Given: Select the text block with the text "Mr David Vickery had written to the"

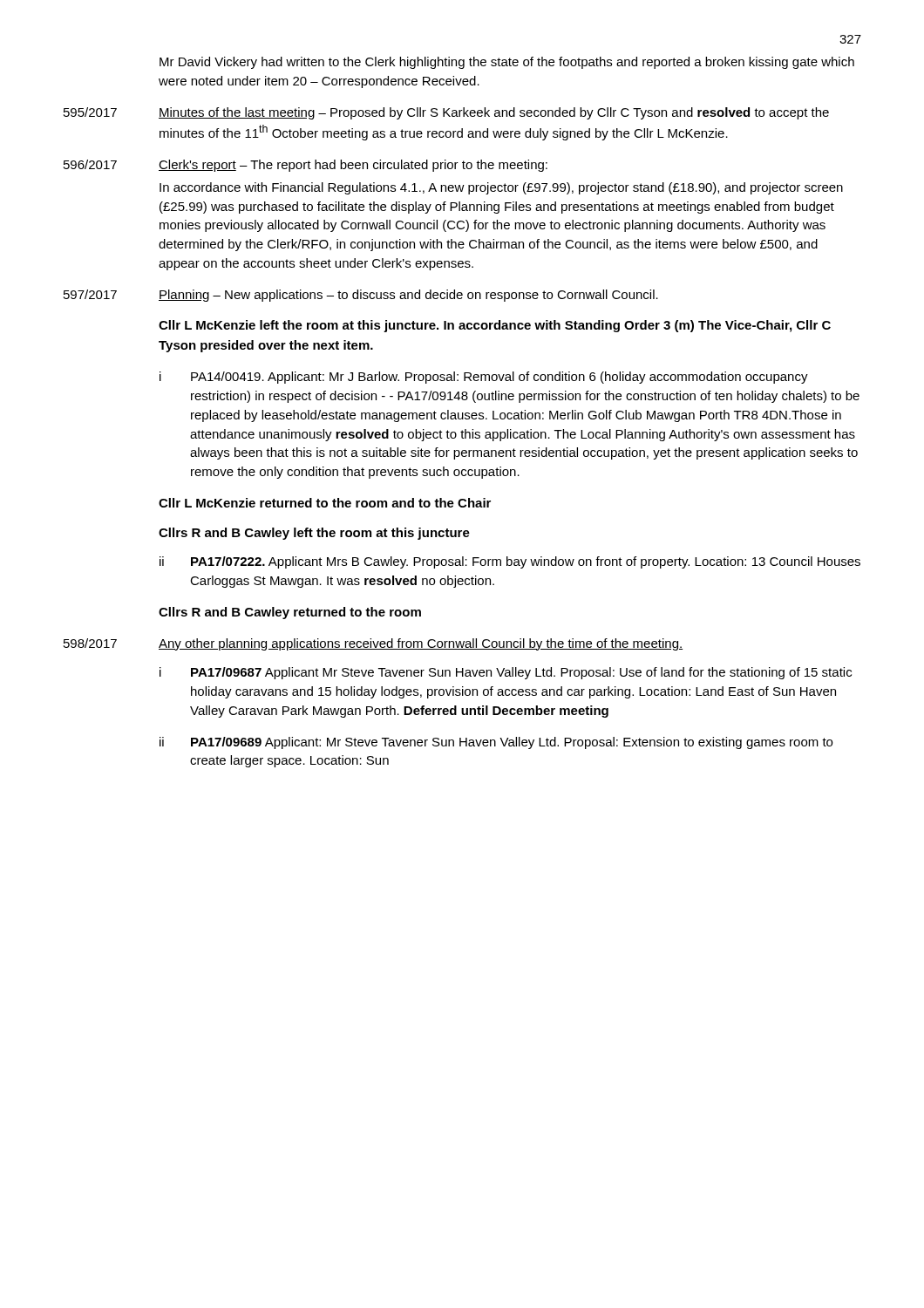Looking at the screenshot, I should (x=507, y=71).
